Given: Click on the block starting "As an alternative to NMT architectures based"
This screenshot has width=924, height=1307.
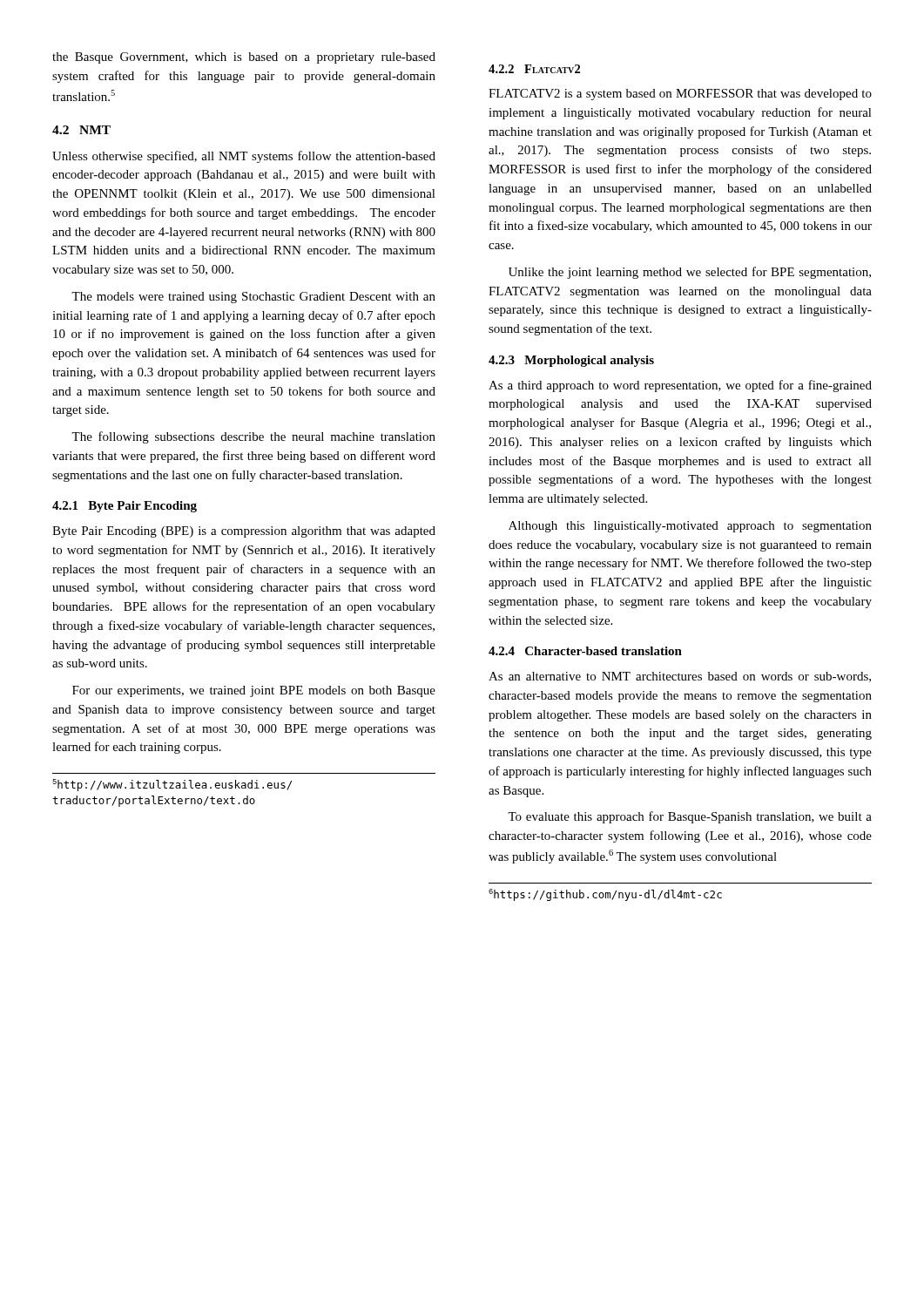Looking at the screenshot, I should [x=680, y=767].
